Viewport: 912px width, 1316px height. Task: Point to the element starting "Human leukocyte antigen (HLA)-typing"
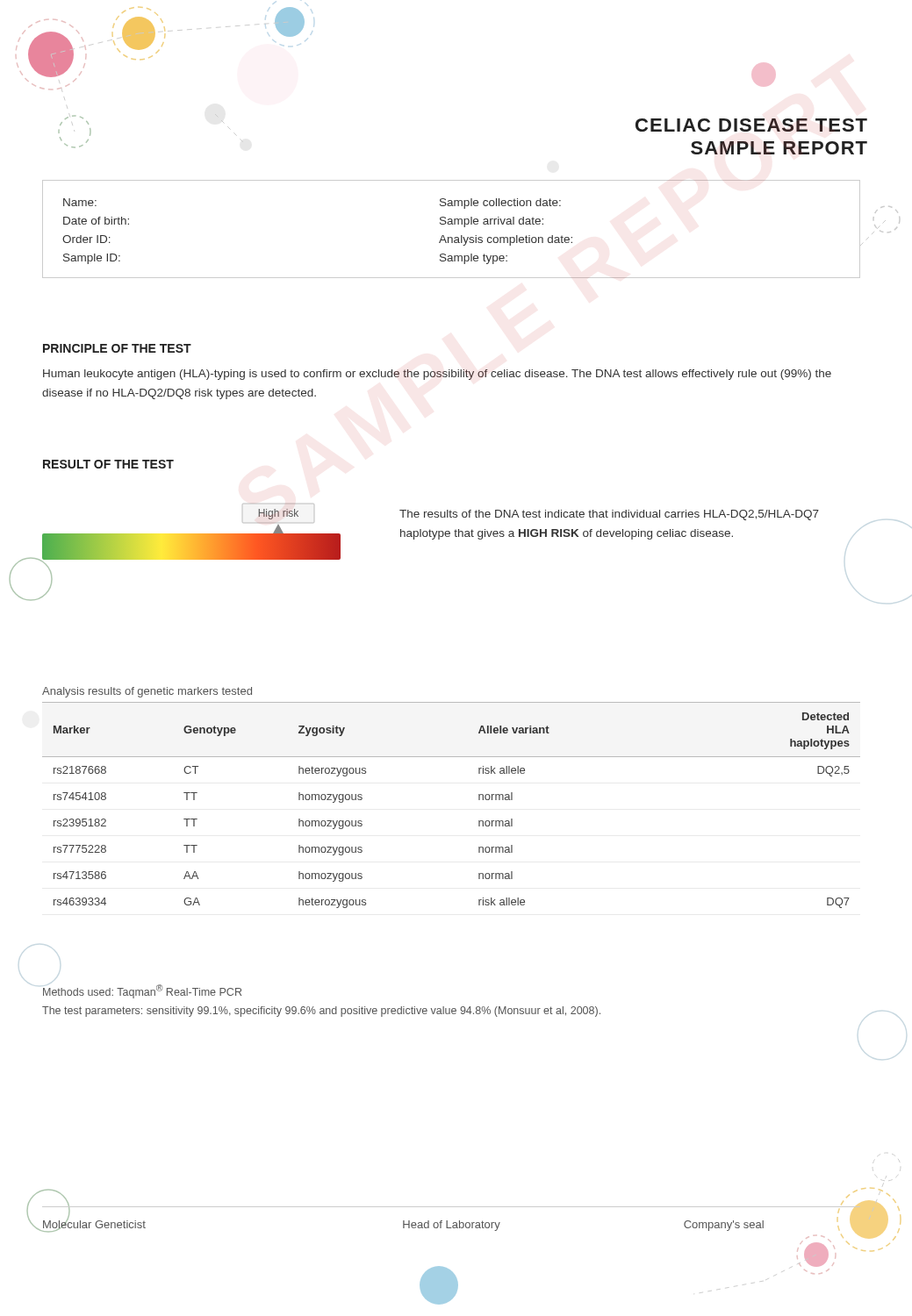pos(437,383)
